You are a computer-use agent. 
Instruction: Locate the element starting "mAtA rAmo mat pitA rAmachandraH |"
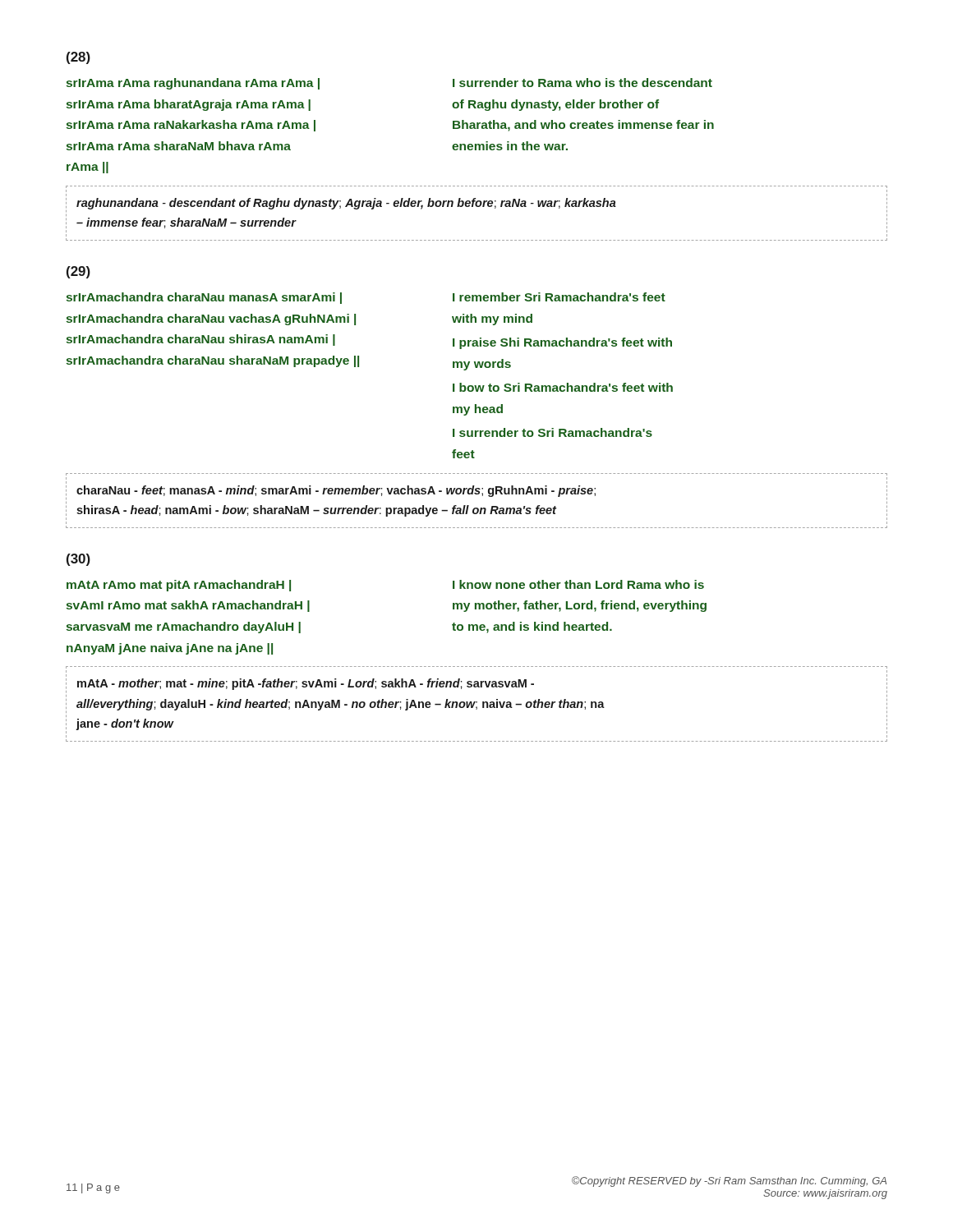pyautogui.click(x=476, y=616)
